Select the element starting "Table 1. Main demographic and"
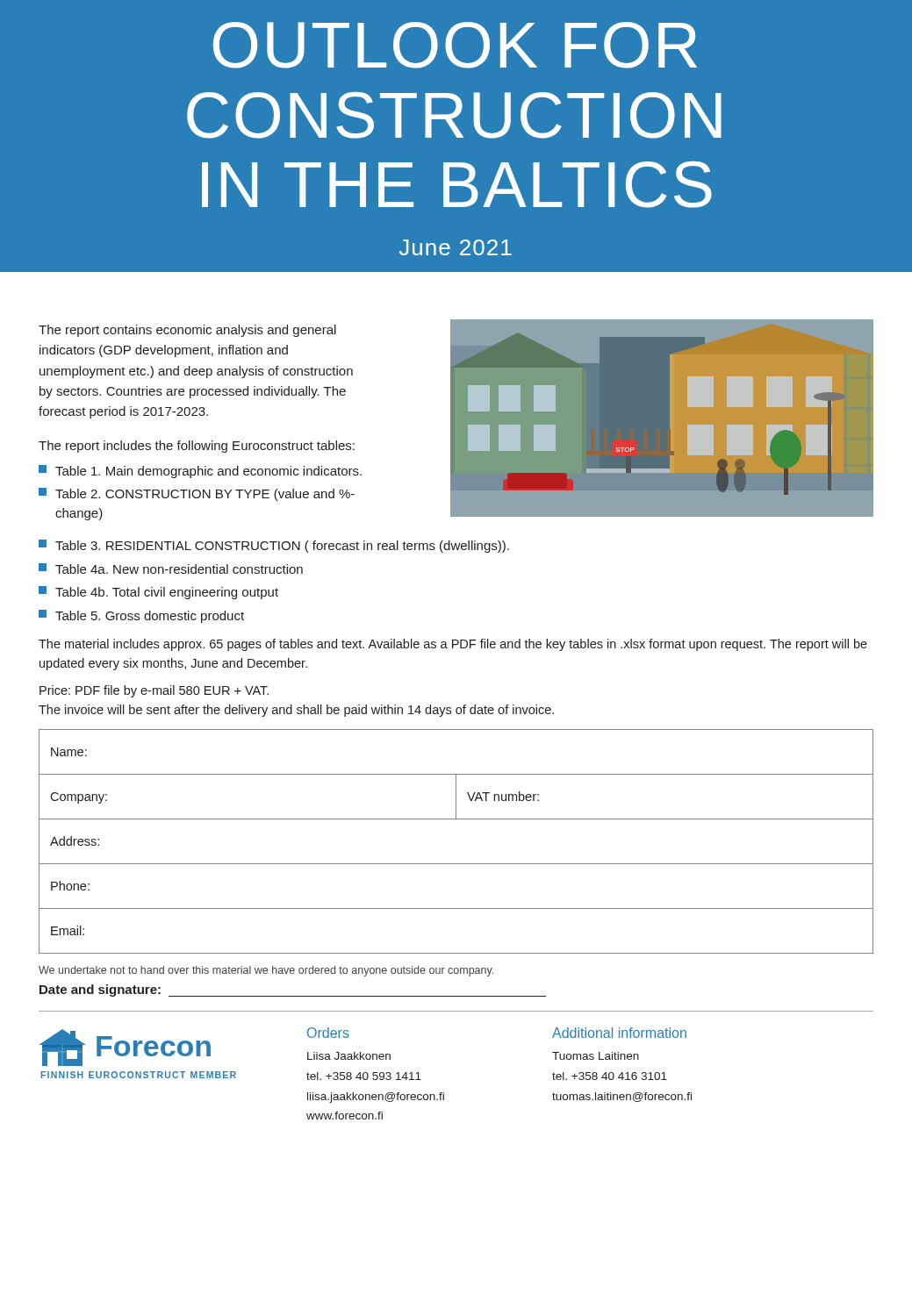 click(201, 471)
